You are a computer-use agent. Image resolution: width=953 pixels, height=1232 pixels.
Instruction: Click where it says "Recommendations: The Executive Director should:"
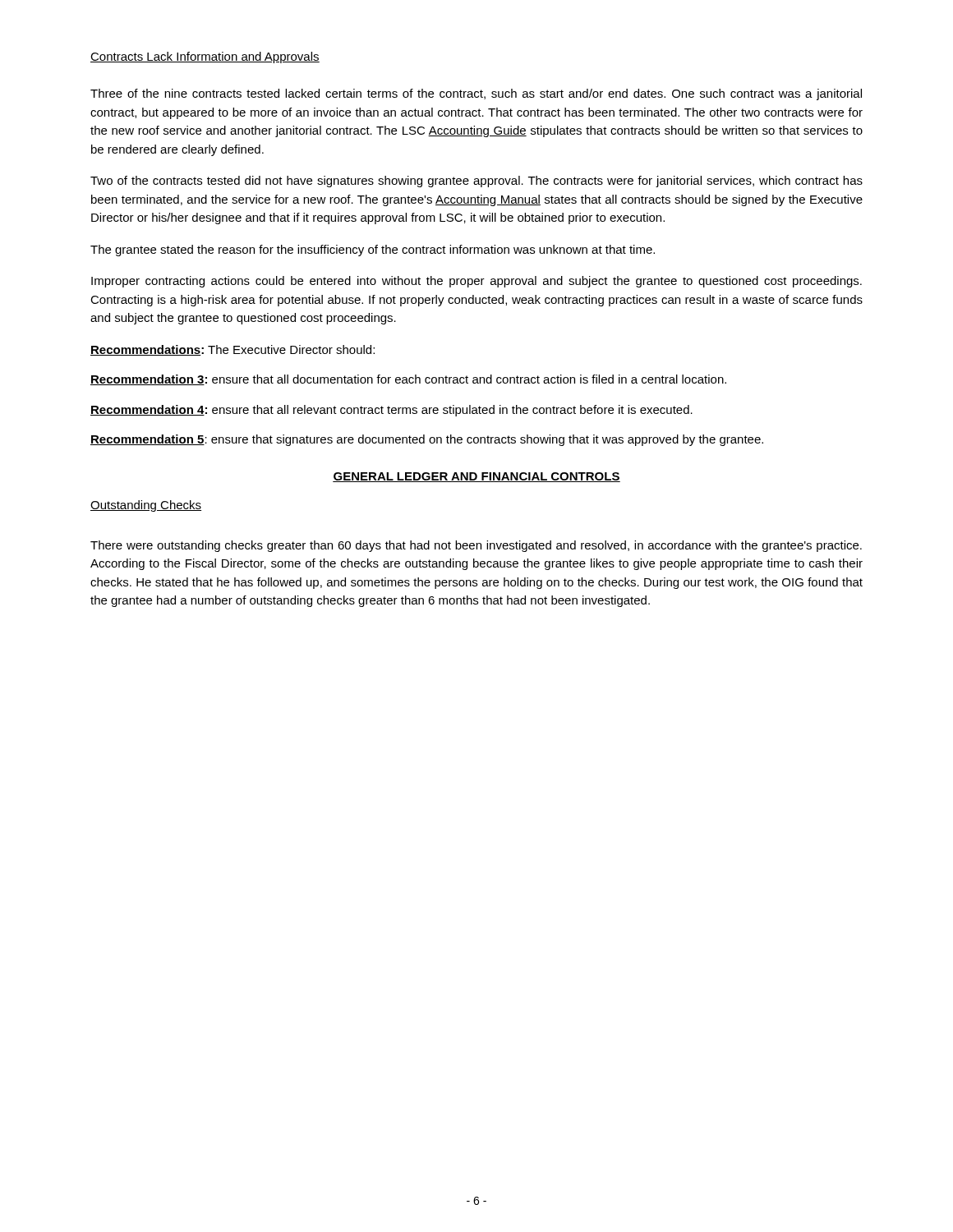click(232, 350)
